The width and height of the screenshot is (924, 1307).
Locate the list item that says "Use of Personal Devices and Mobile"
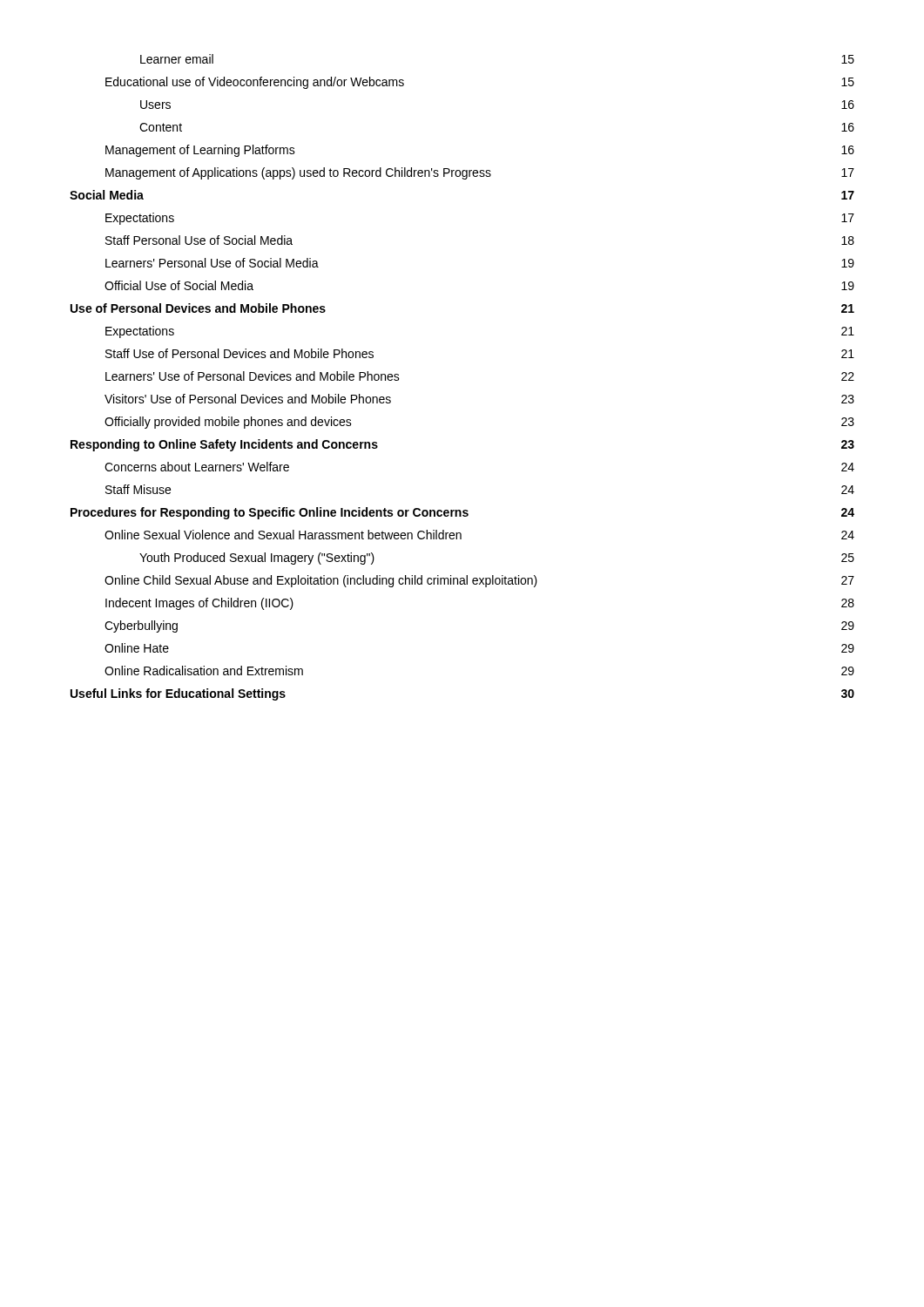coord(201,307)
